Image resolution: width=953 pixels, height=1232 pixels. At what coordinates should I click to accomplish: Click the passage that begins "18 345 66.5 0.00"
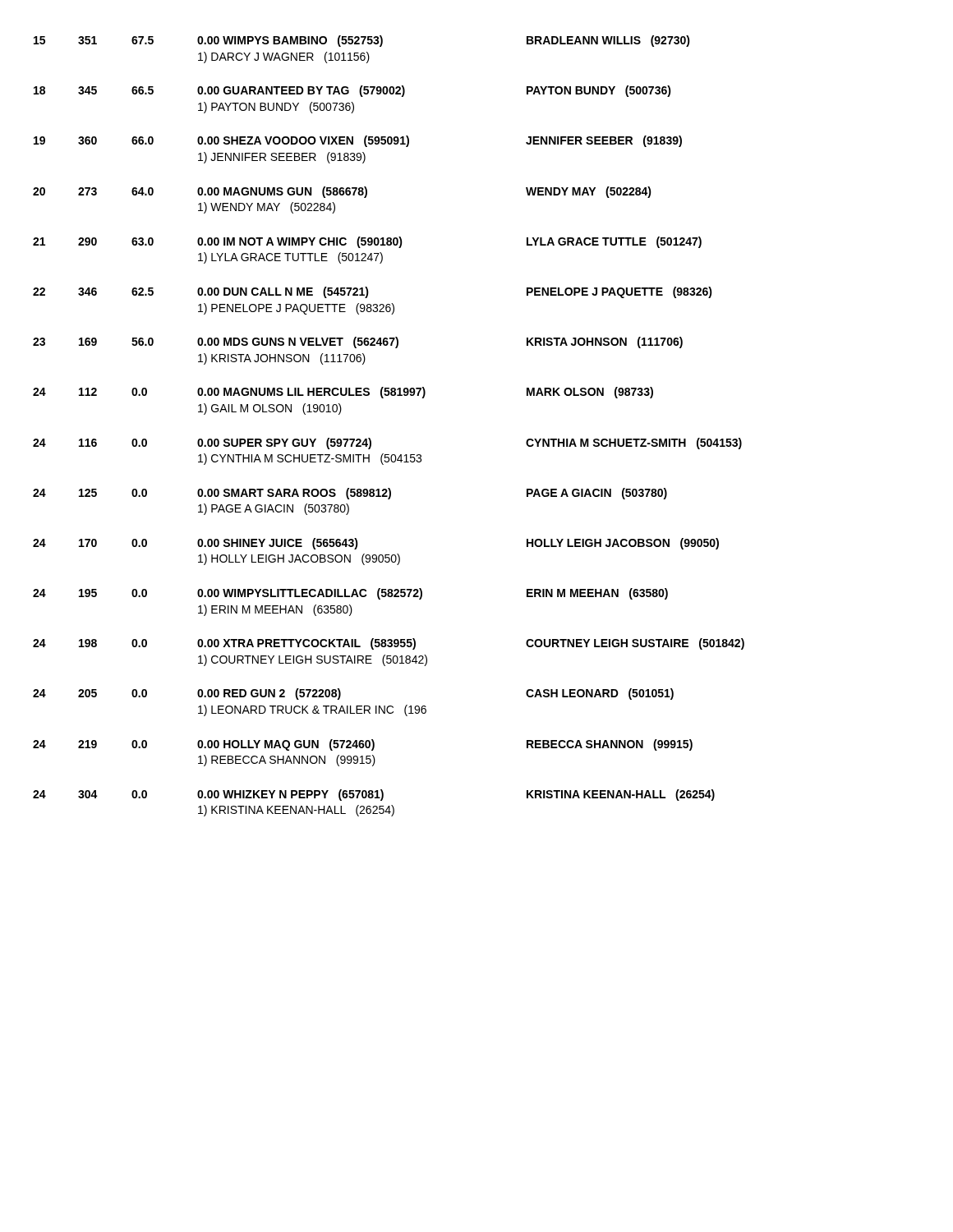pyautogui.click(x=352, y=91)
